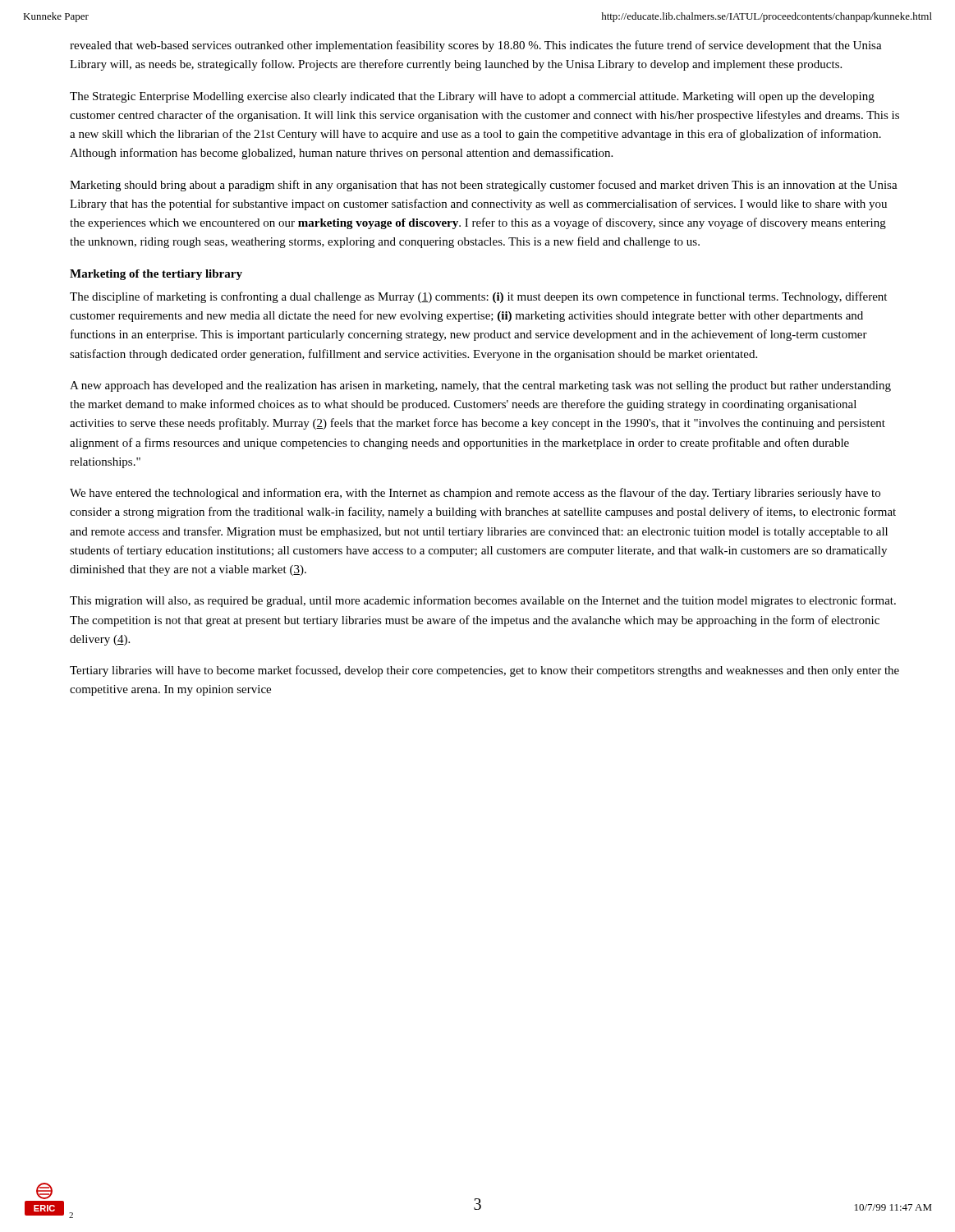Click the passage that begins "The discipline of marketing"
The width and height of the screenshot is (955, 1232).
point(479,325)
